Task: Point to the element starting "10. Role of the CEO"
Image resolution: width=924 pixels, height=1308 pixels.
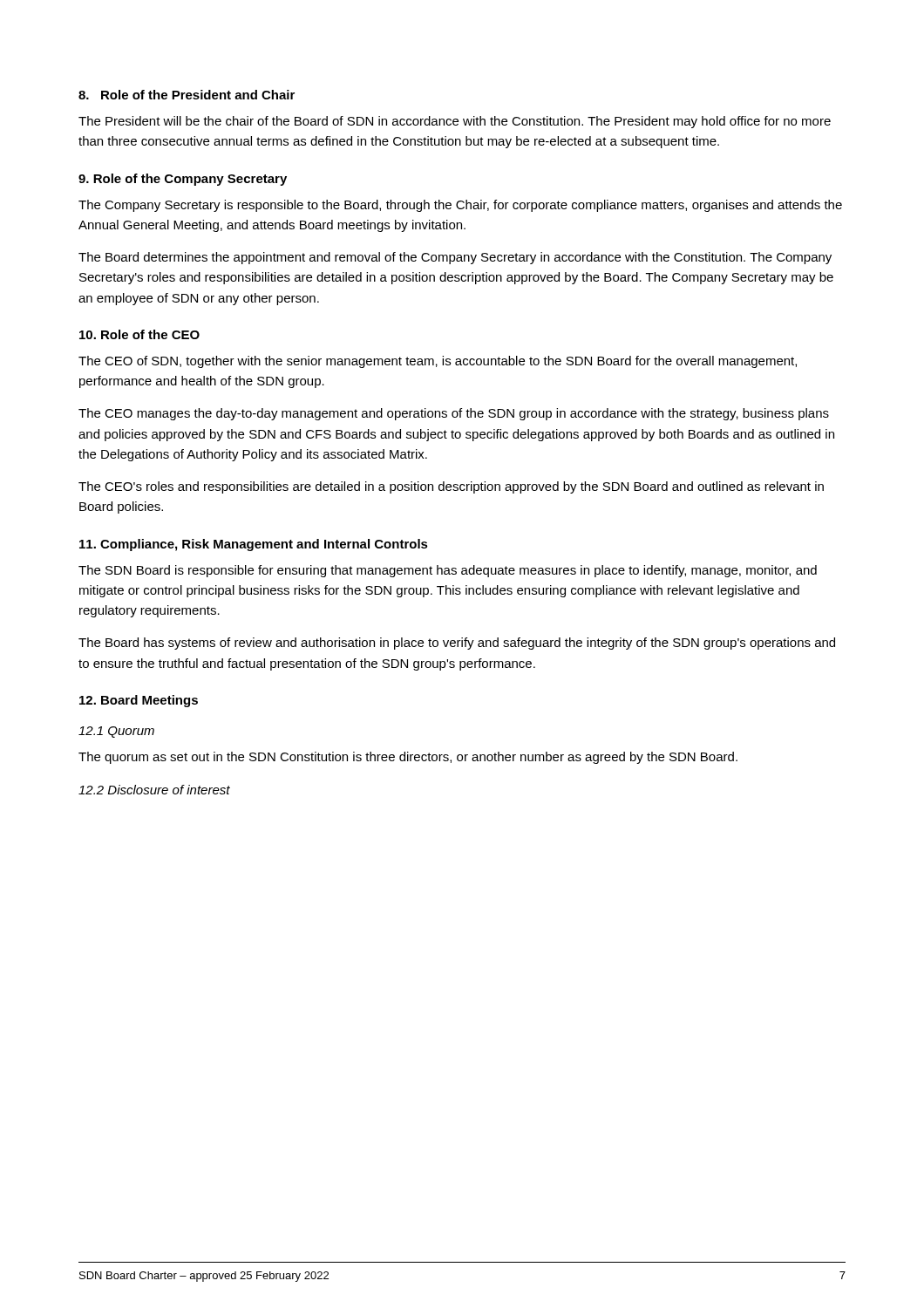Action: [x=139, y=334]
